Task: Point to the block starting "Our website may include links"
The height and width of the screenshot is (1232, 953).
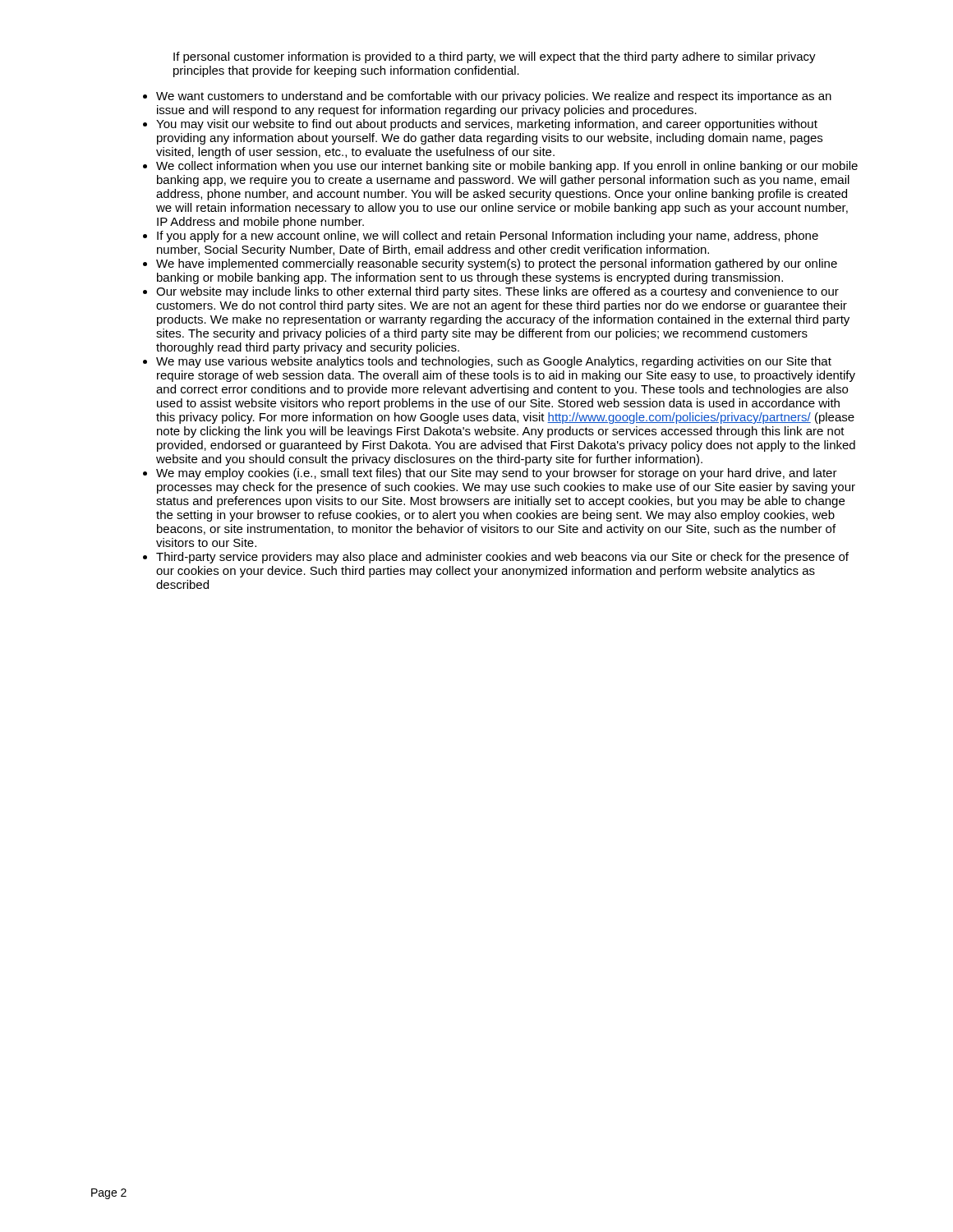Action: tap(509, 319)
